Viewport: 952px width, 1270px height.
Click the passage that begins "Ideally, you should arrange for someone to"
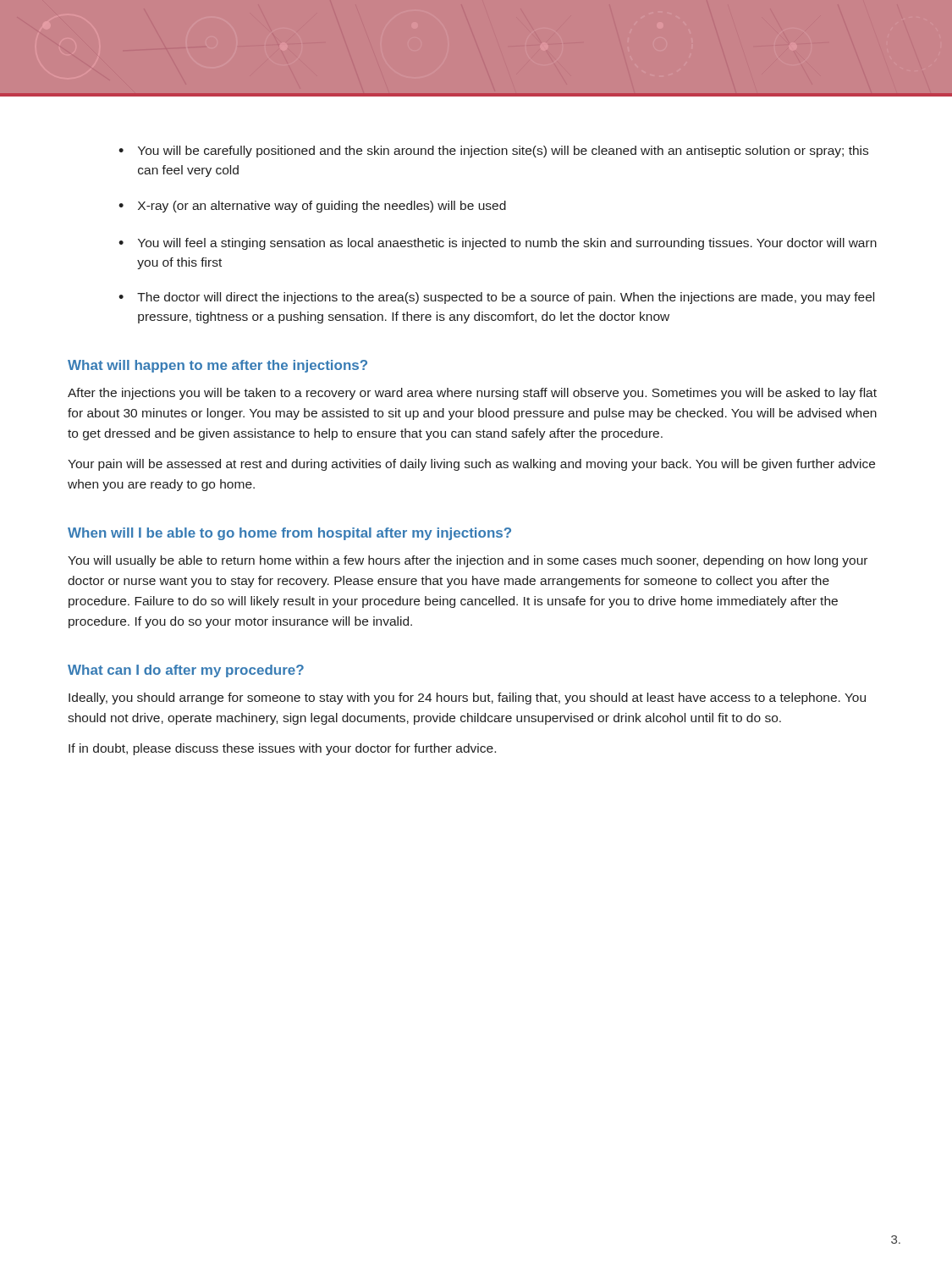point(476,708)
